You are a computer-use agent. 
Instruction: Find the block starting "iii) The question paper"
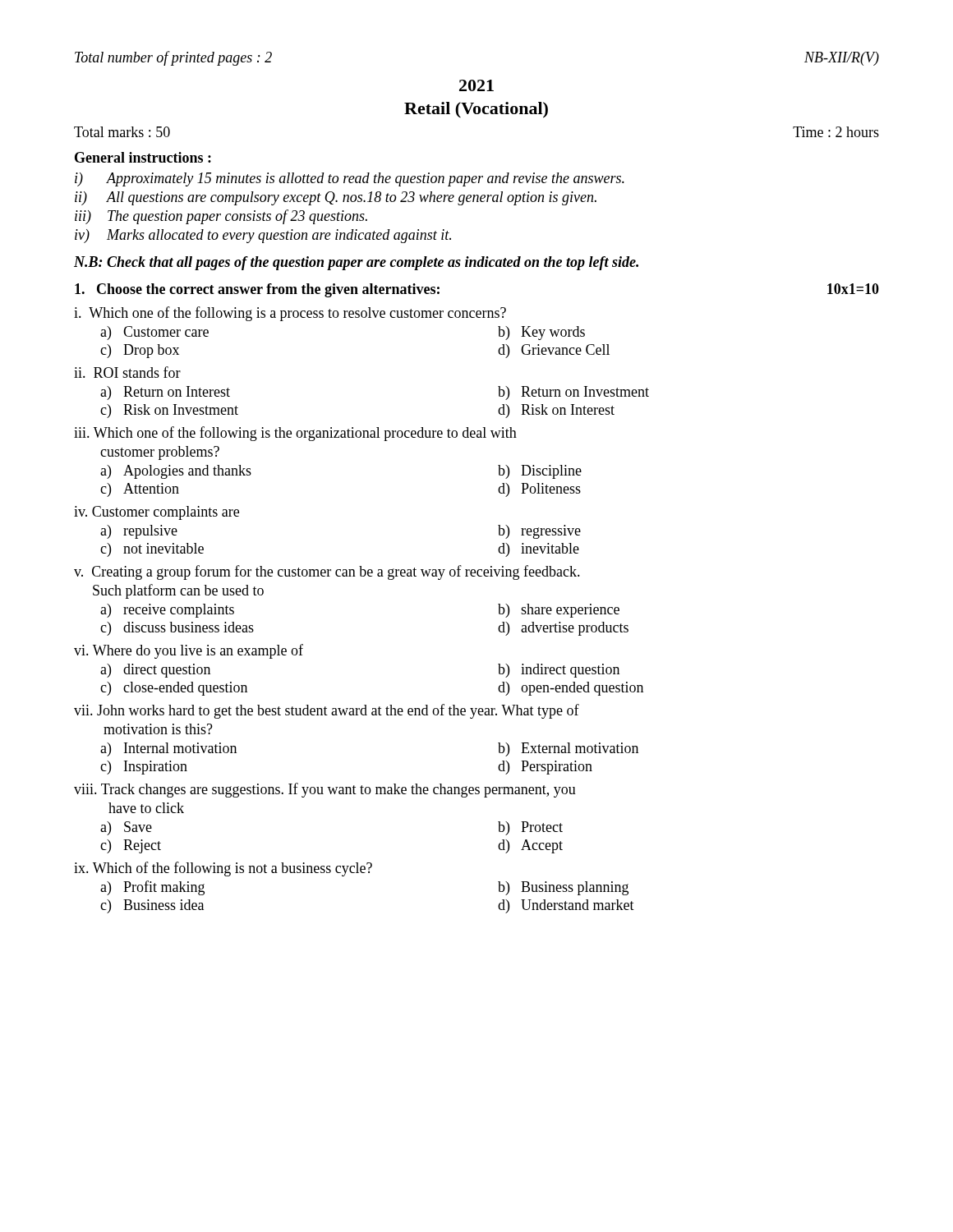221,216
